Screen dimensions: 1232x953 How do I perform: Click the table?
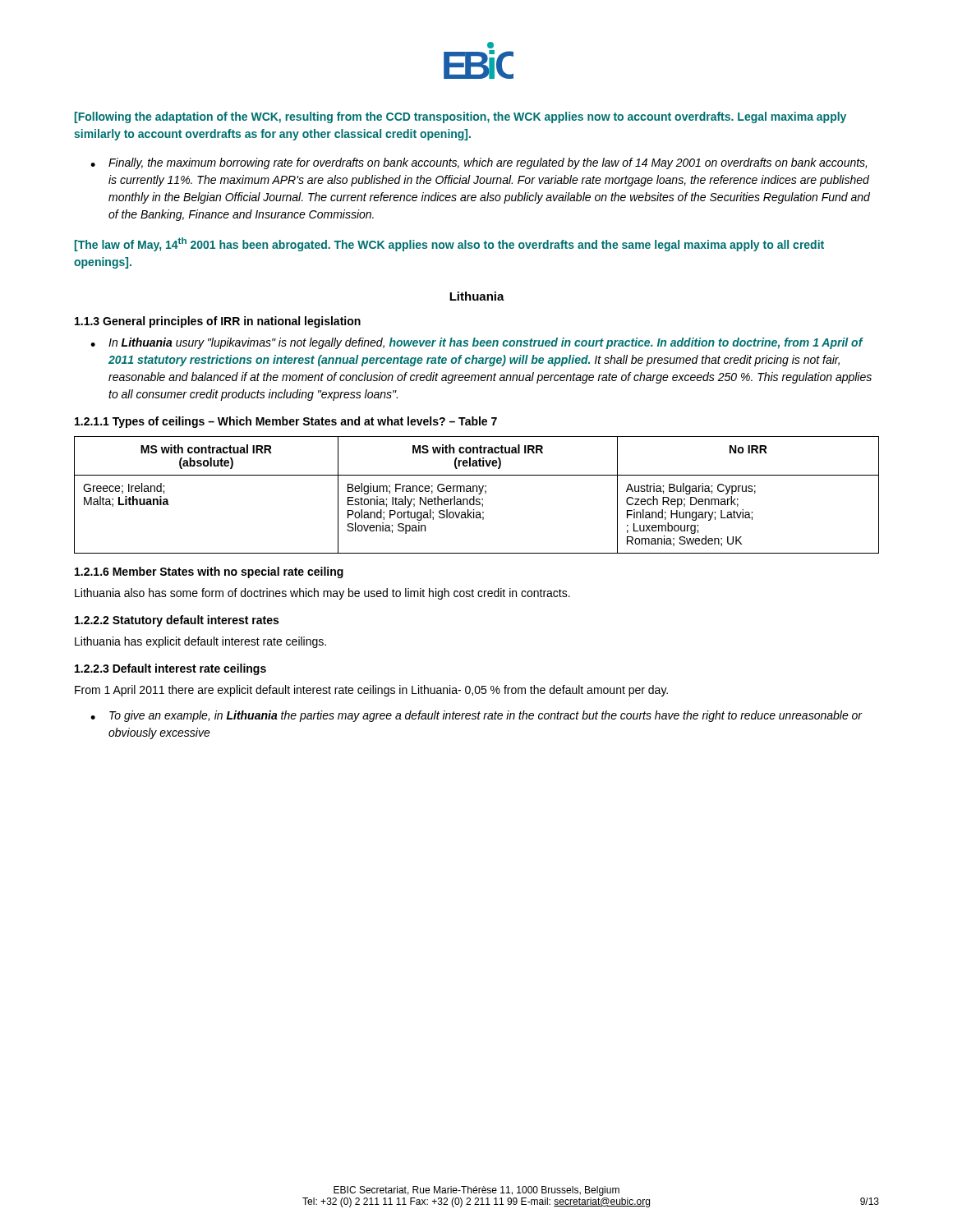pos(476,495)
